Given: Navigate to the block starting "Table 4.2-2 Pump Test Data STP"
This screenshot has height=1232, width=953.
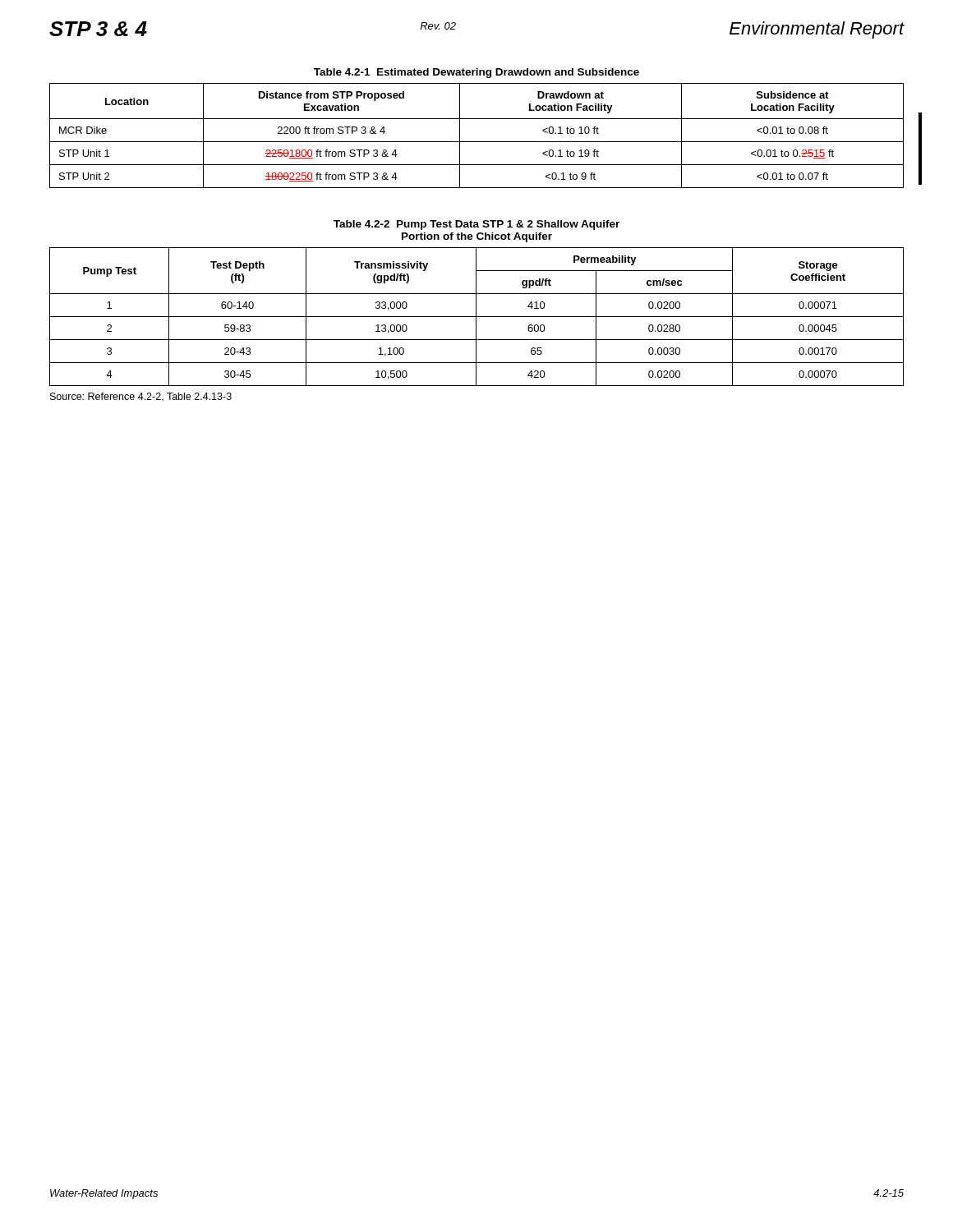Looking at the screenshot, I should [x=476, y=230].
